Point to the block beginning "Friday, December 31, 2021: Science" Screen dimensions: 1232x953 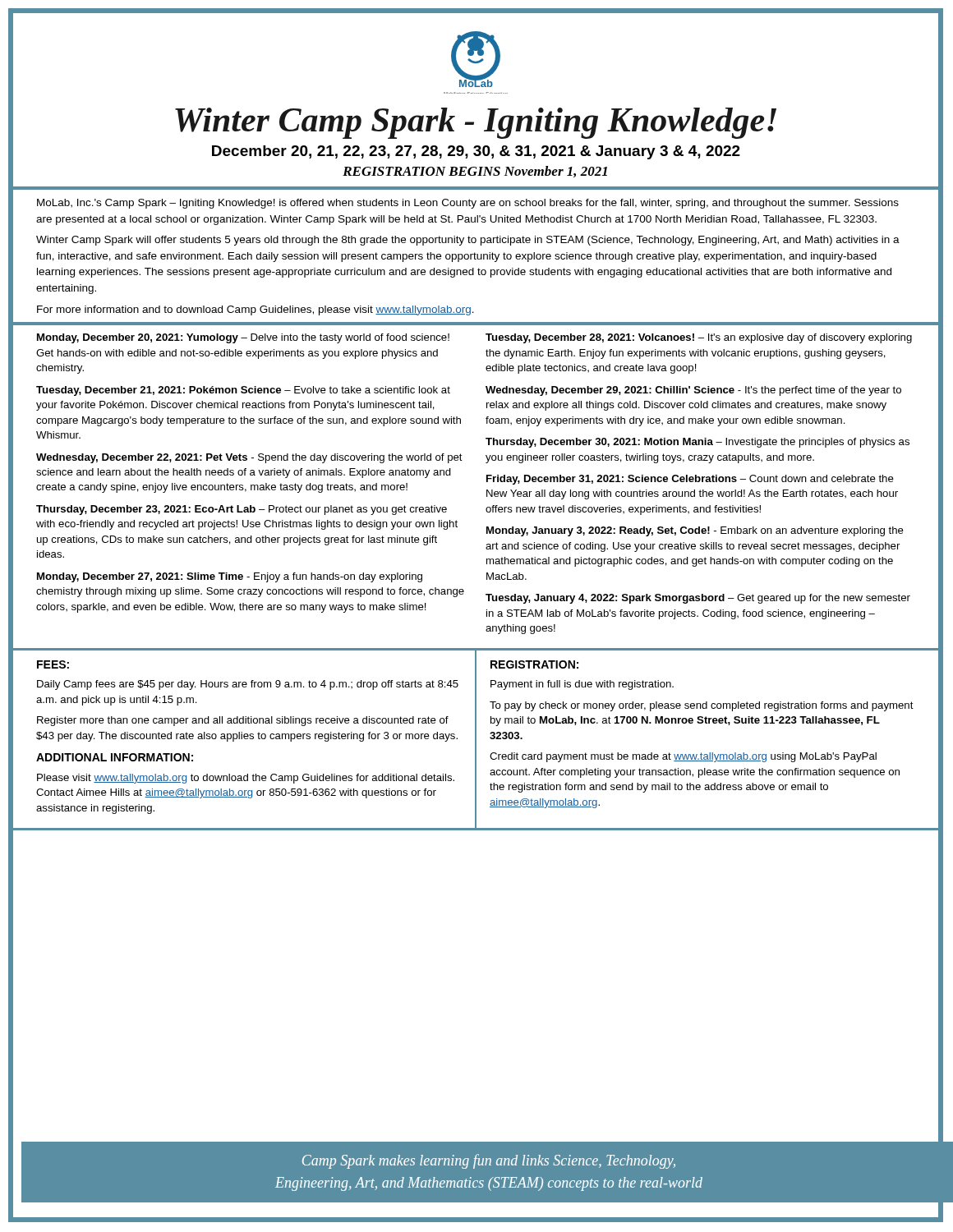tap(700, 494)
